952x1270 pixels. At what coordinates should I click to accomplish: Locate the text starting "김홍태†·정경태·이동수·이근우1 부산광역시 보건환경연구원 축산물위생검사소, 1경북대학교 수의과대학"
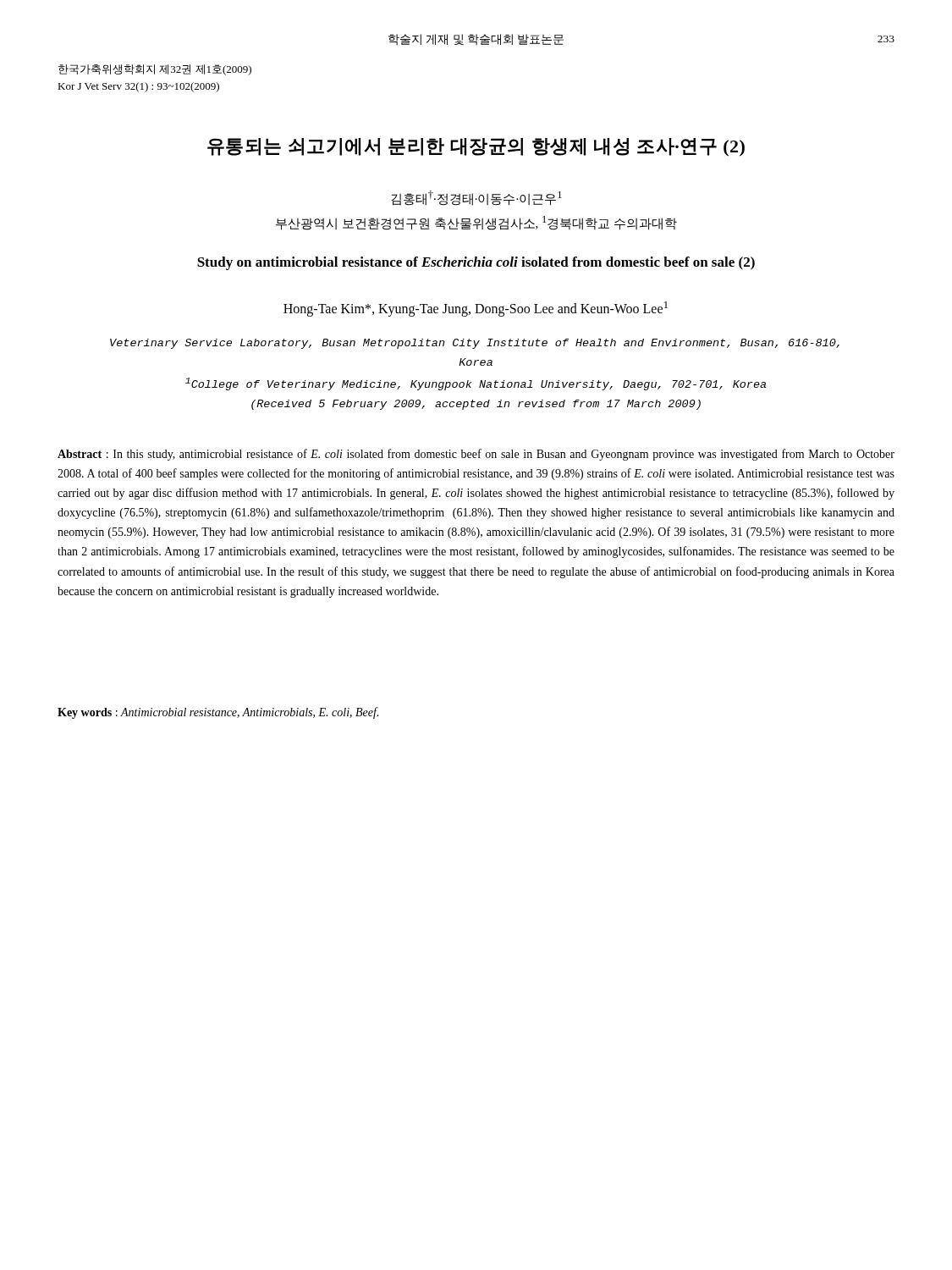coord(476,209)
